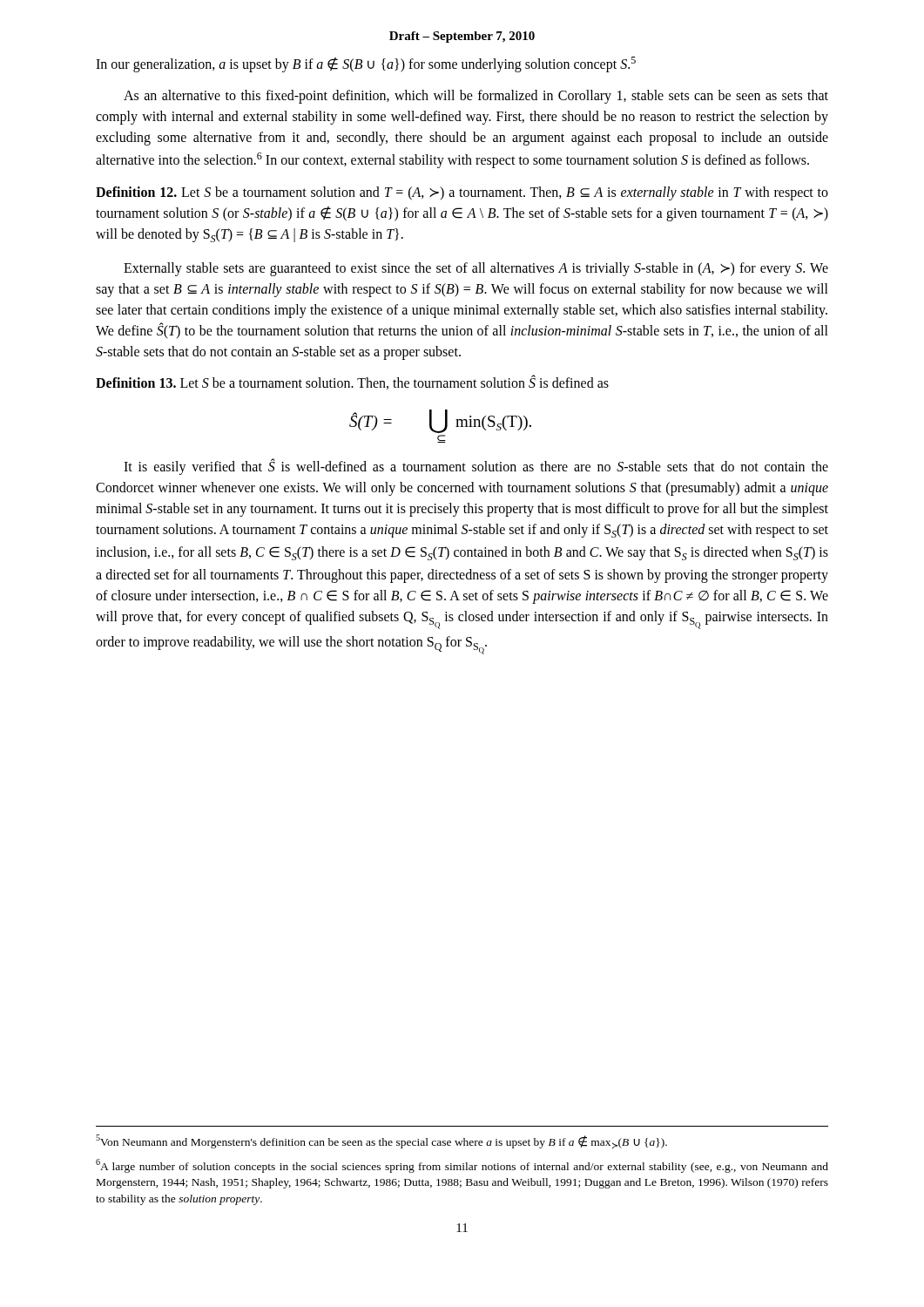Select the text block that says "As an alternative to"
Screen dimensions: 1307x924
click(462, 128)
